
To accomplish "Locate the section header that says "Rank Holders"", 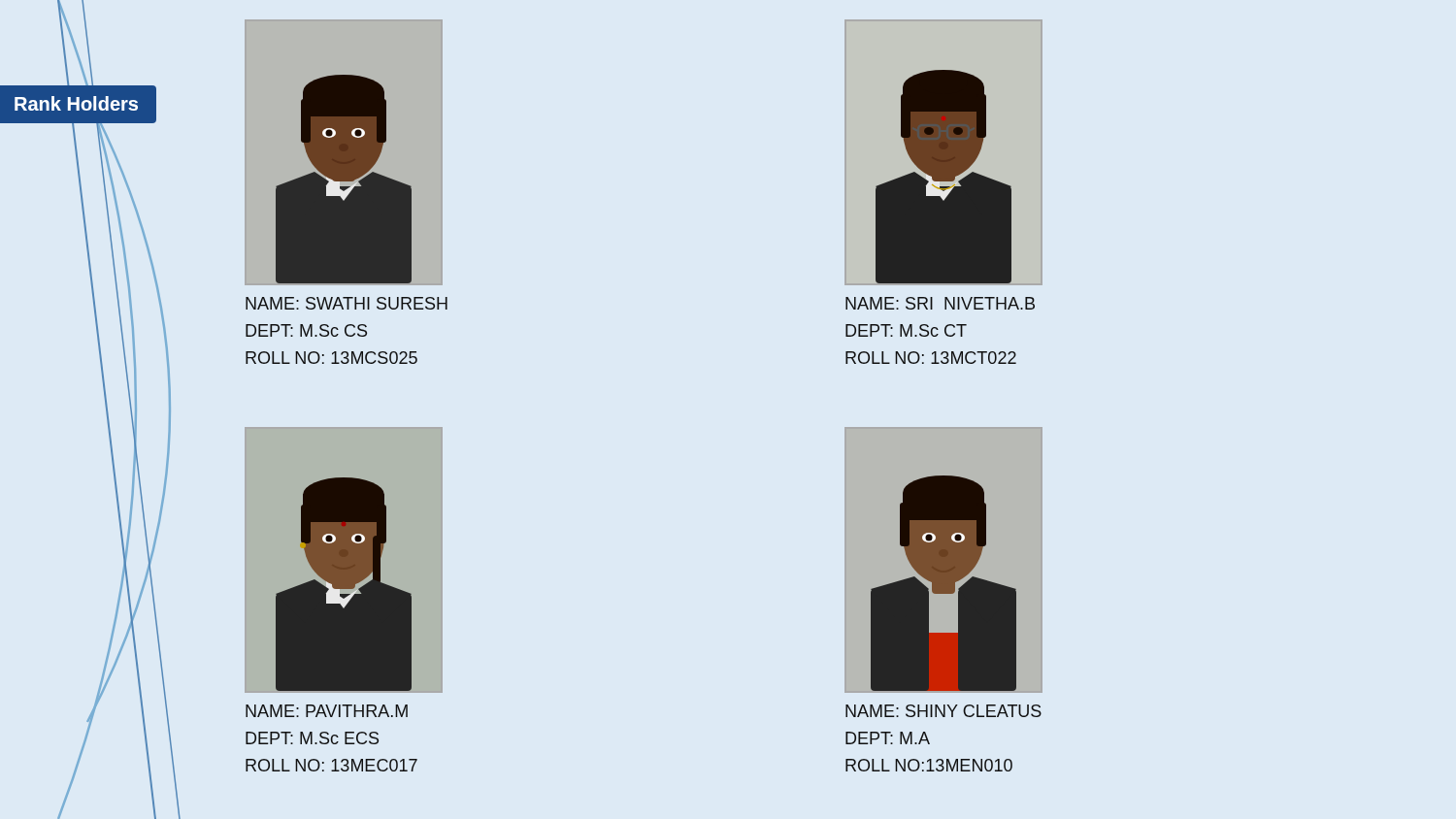I will [76, 104].
